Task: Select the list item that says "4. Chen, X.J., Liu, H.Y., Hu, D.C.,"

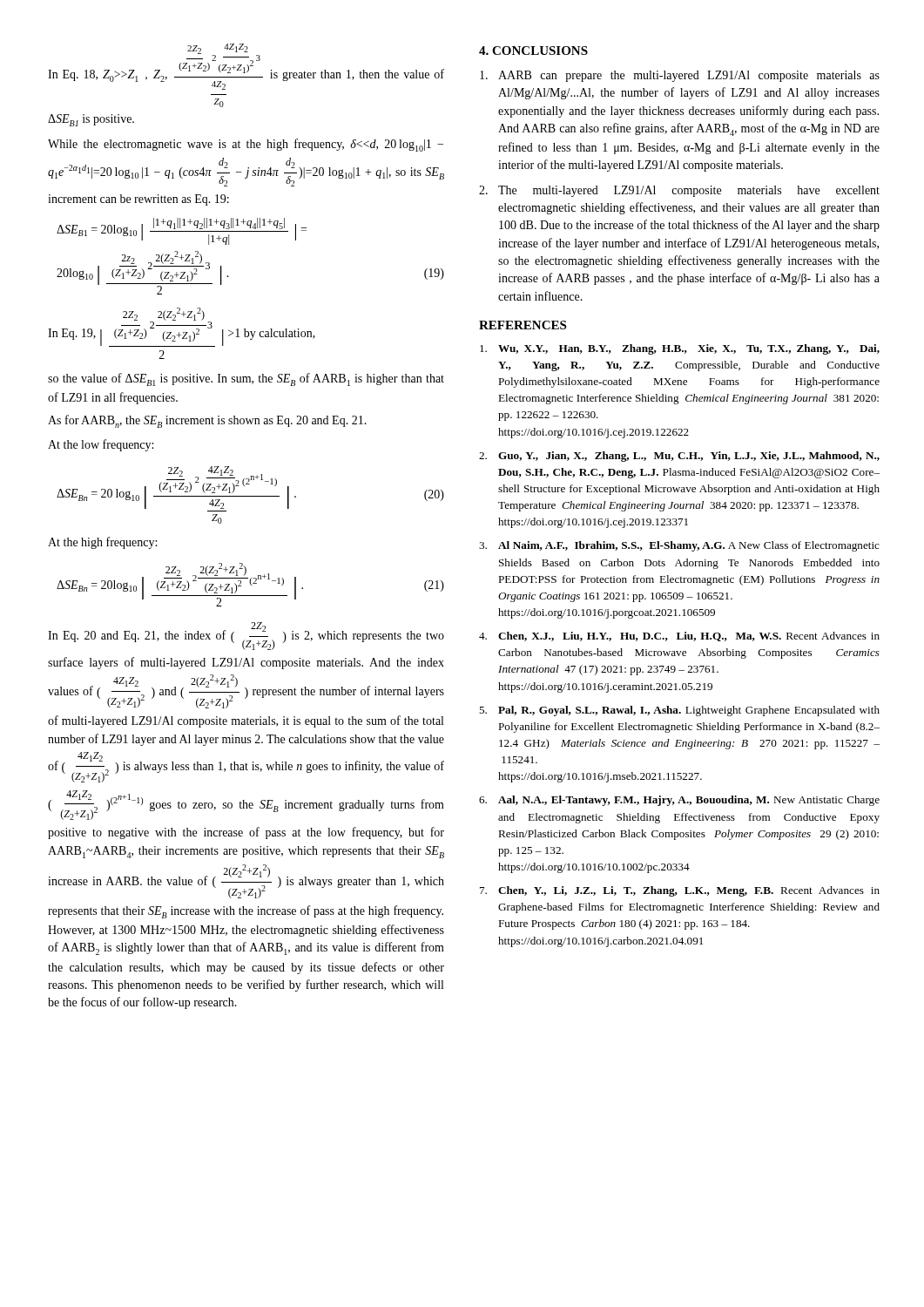Action: coord(679,661)
